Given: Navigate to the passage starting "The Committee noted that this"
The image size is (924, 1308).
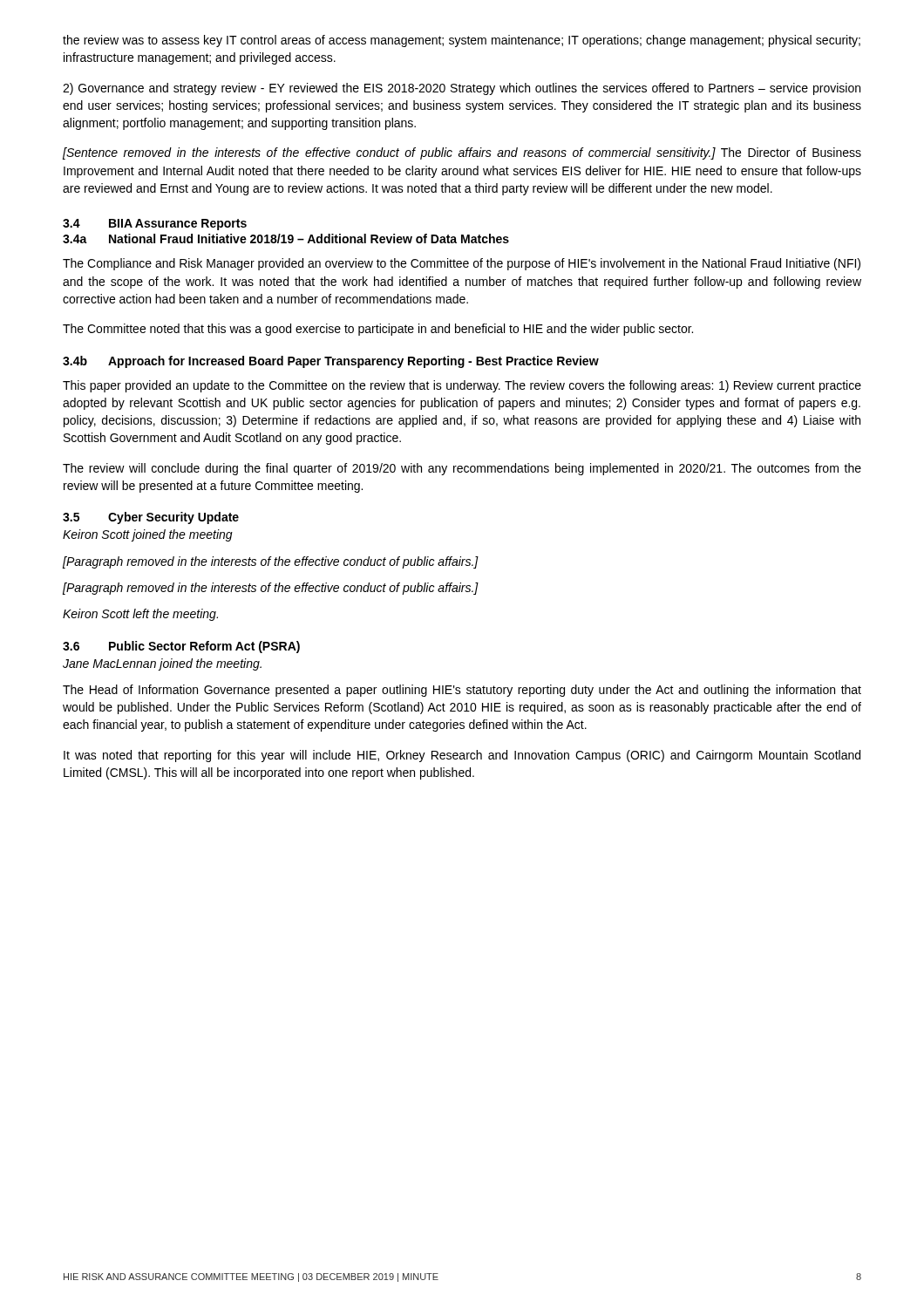Looking at the screenshot, I should pyautogui.click(x=462, y=329).
